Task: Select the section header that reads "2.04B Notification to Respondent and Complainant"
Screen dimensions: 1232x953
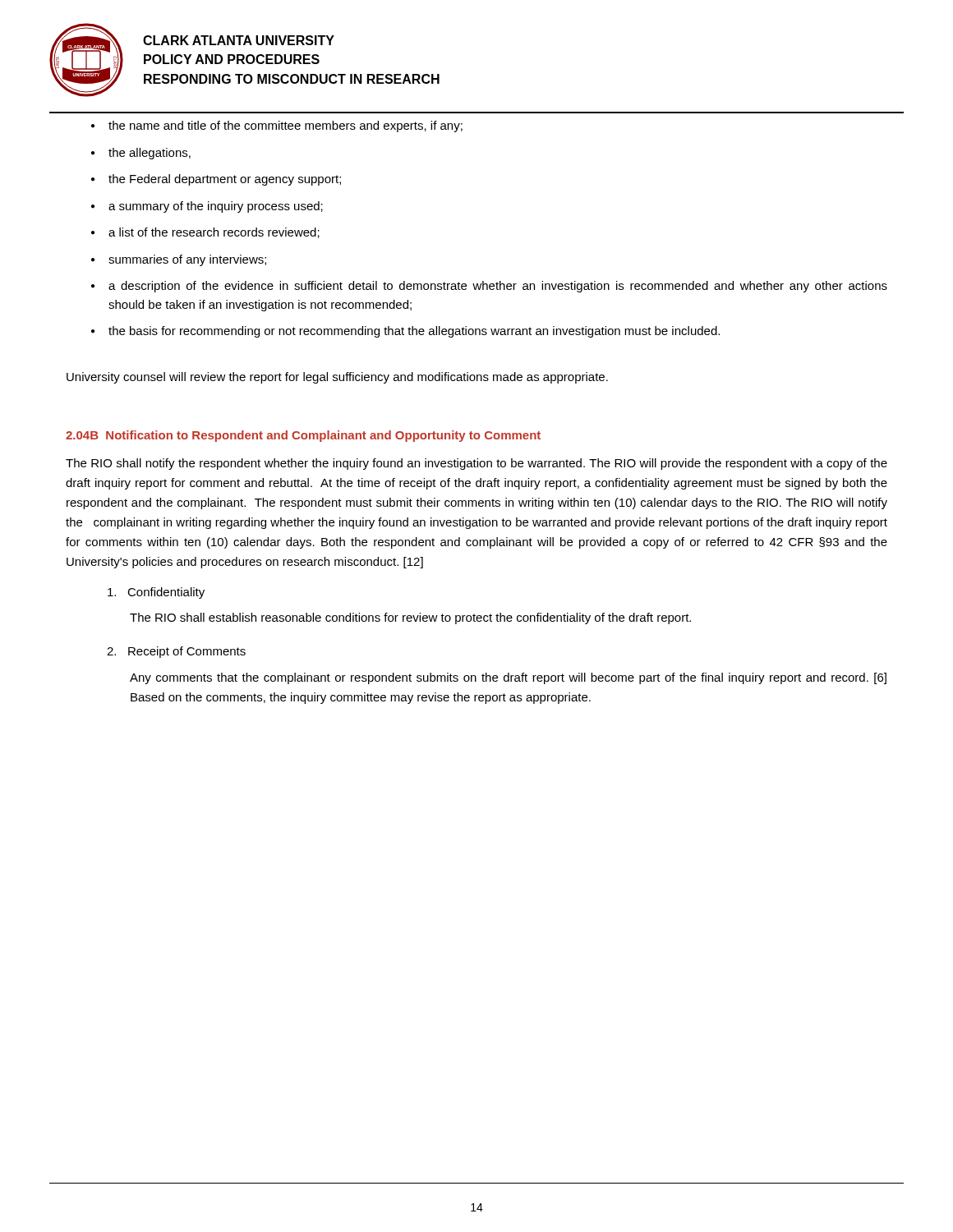Action: [x=303, y=434]
